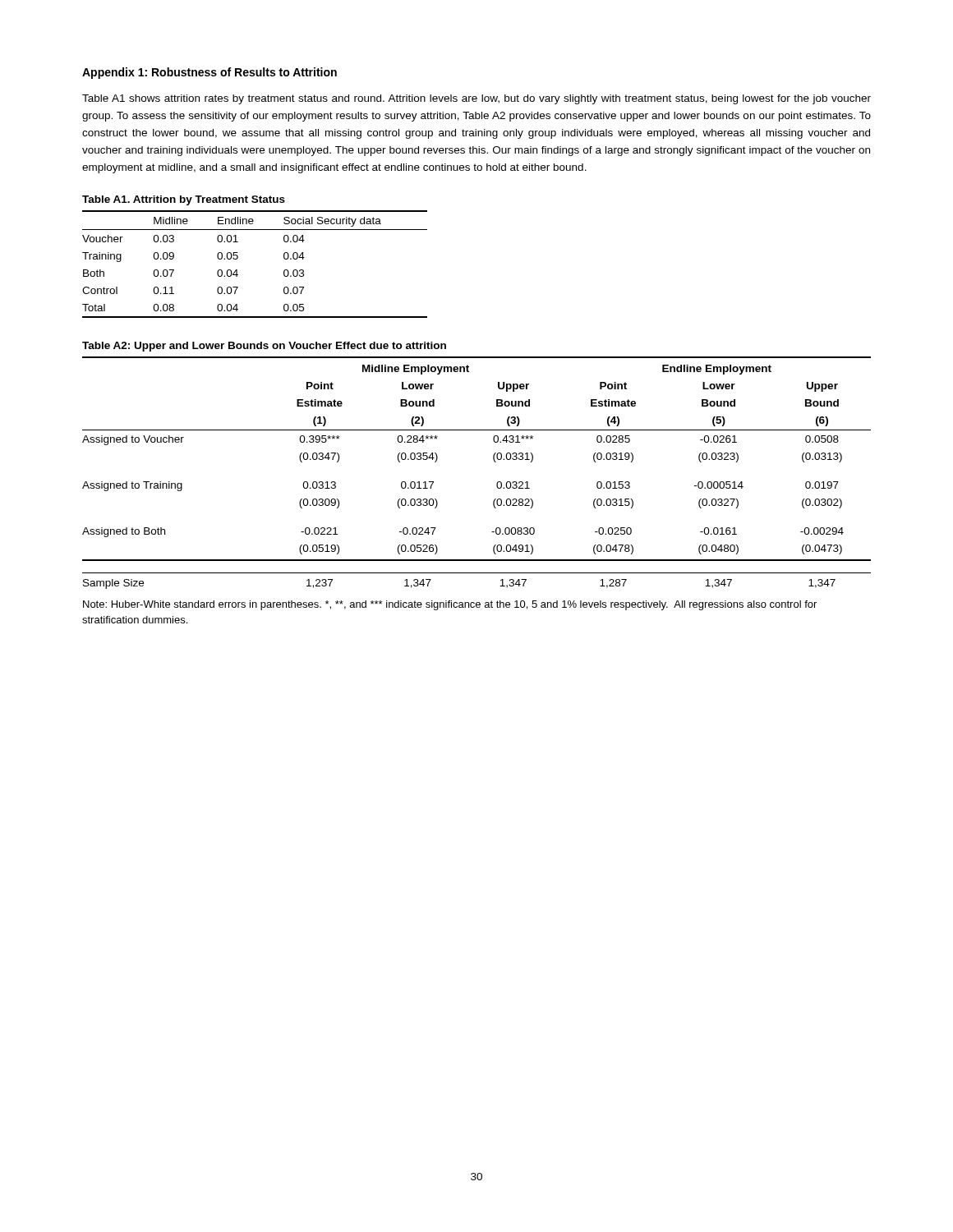Find the text block that reads "Table A1 shows attrition rates by treatment"
Image resolution: width=953 pixels, height=1232 pixels.
(x=476, y=133)
